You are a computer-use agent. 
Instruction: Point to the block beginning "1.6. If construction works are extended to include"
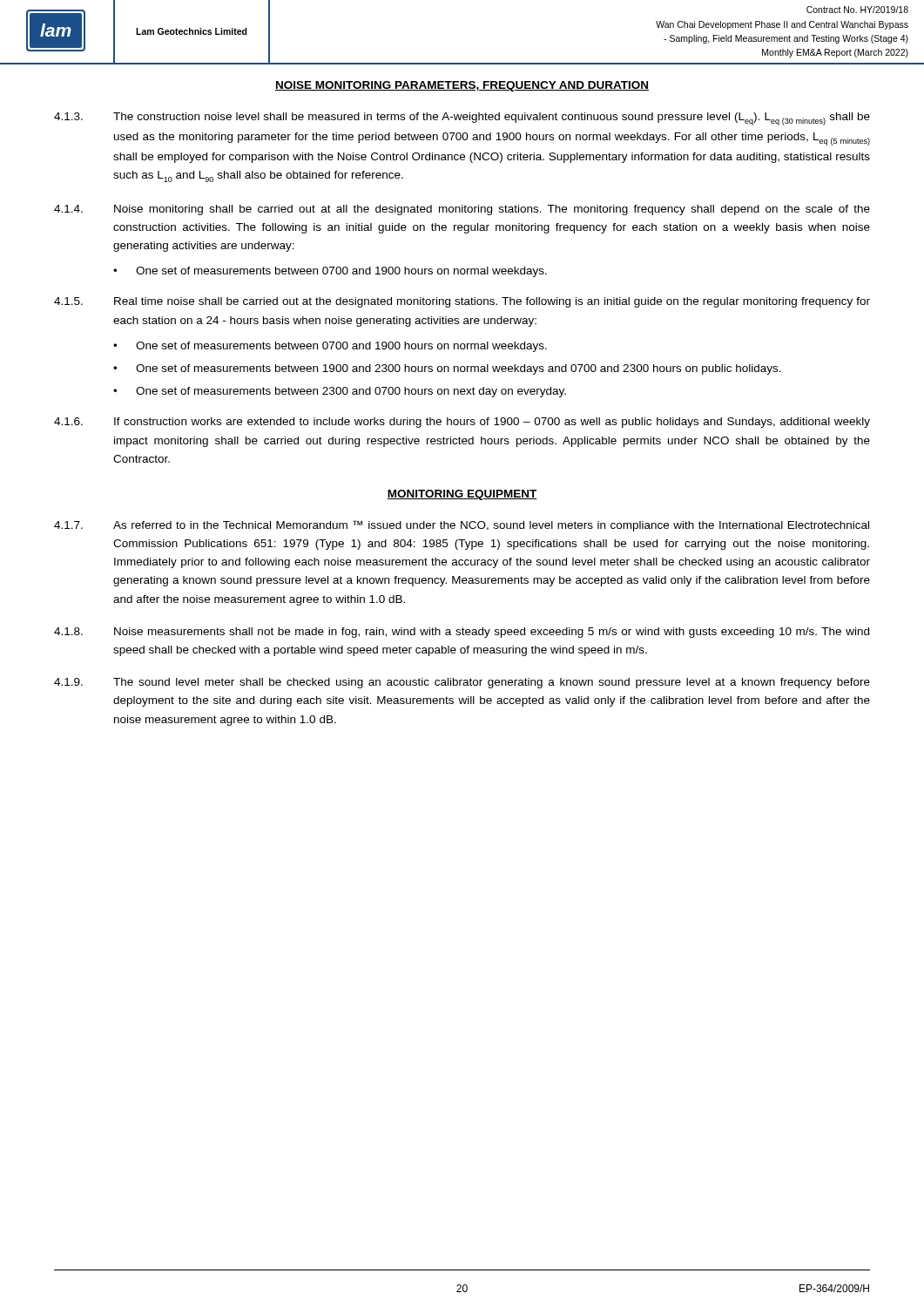(462, 440)
